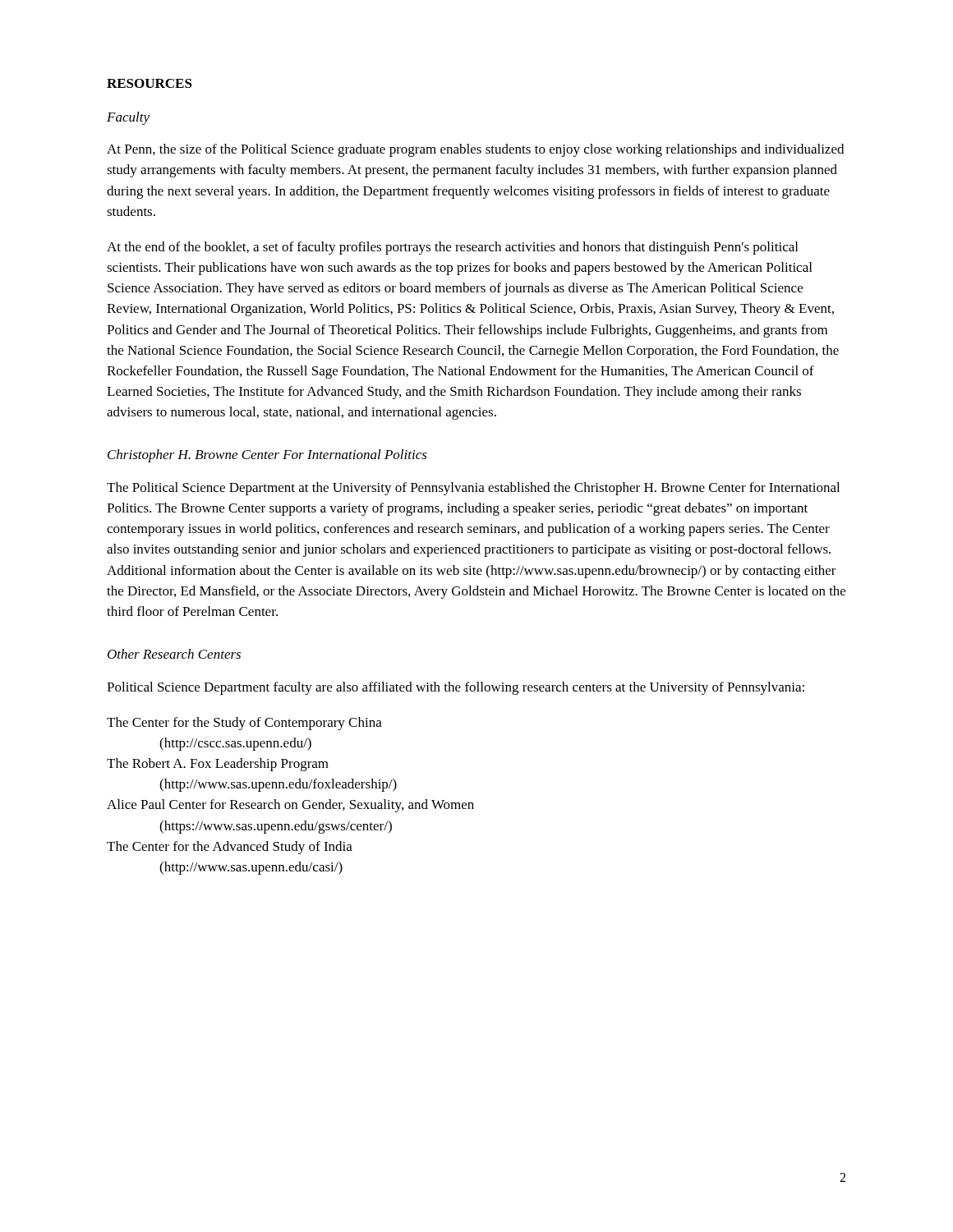Select the text block that reads "The Political Science Department at"
953x1232 pixels.
coord(476,549)
